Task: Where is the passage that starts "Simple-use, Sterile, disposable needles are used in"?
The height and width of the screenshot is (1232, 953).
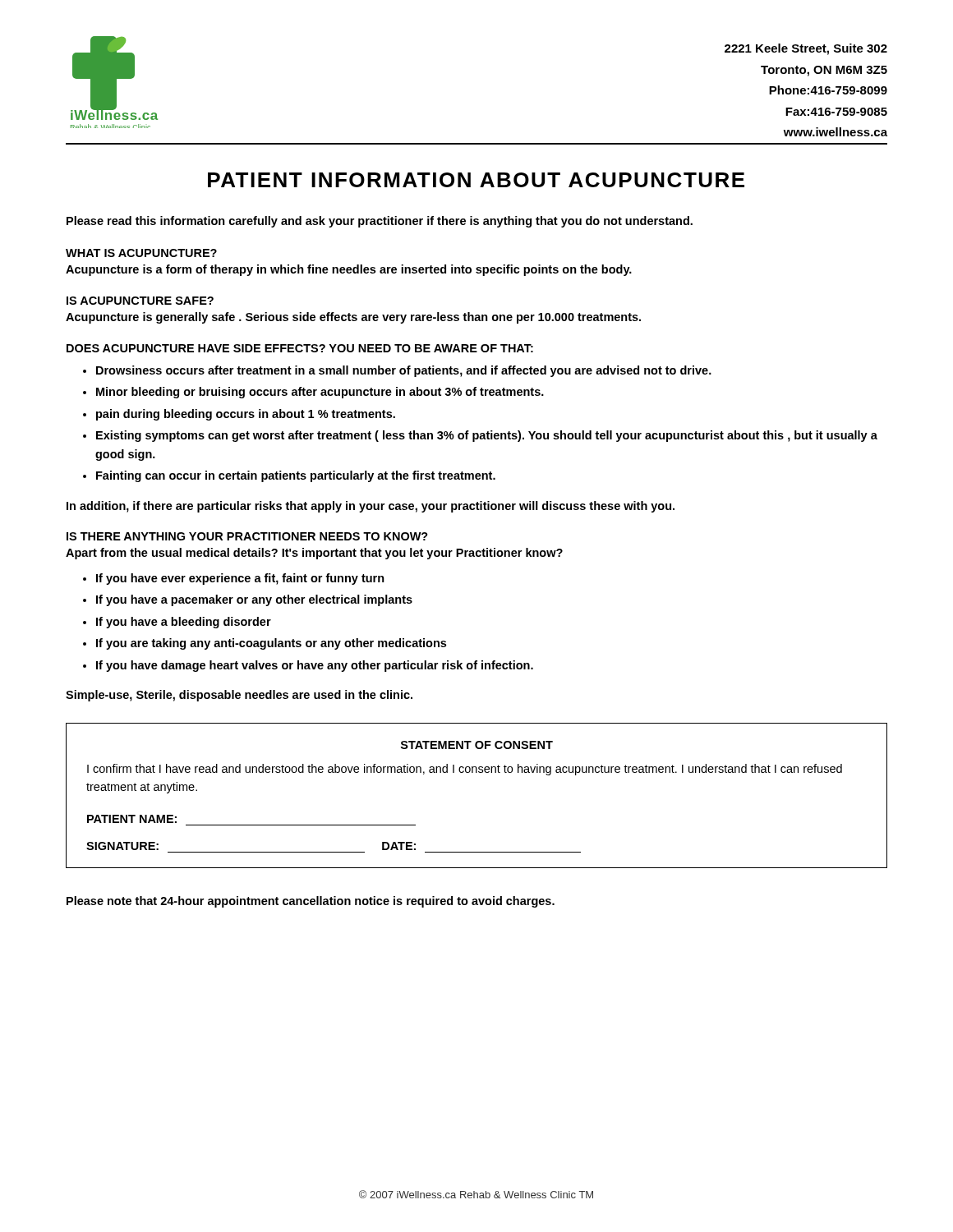Action: tap(240, 695)
